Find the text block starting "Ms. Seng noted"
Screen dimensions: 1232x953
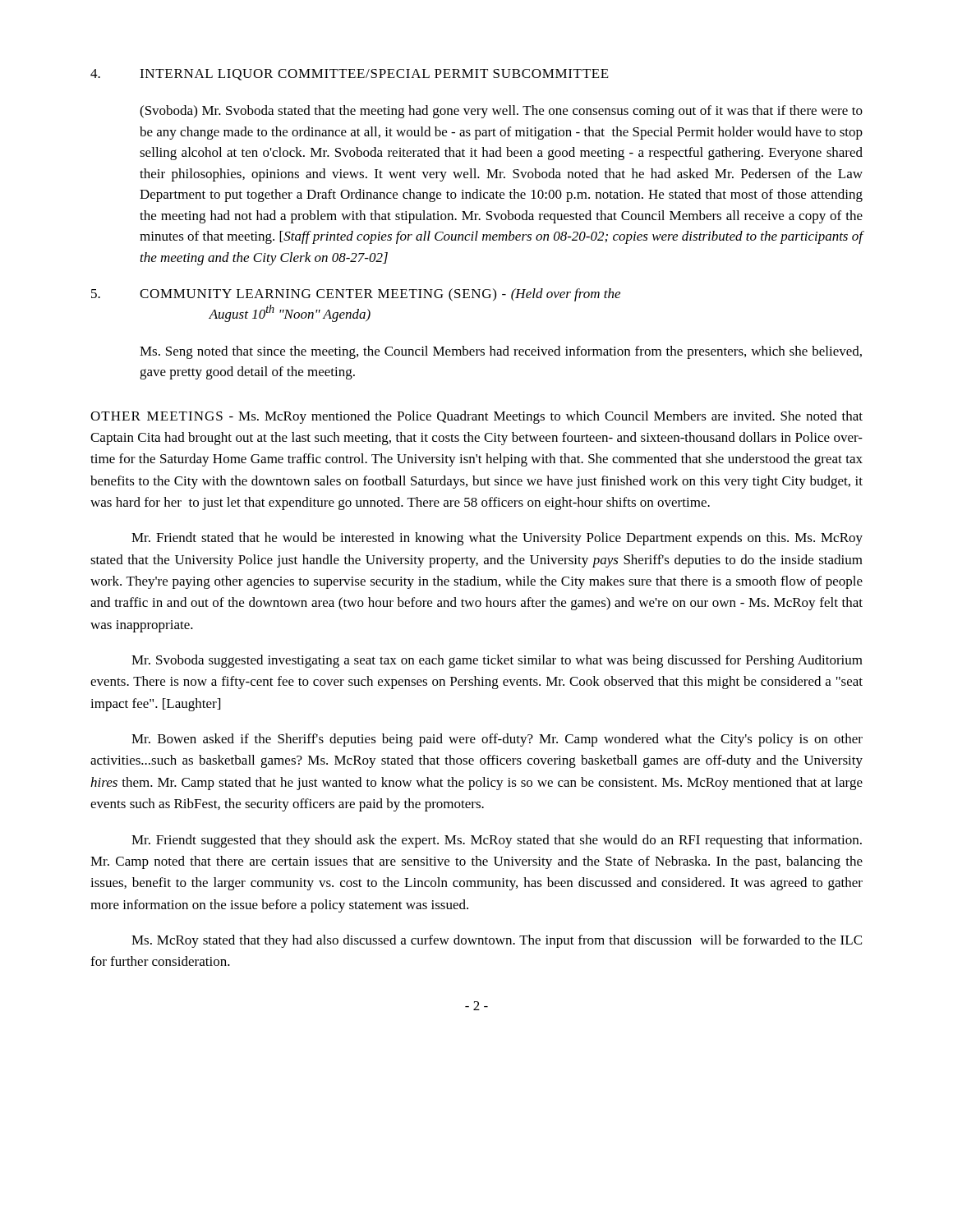501,361
